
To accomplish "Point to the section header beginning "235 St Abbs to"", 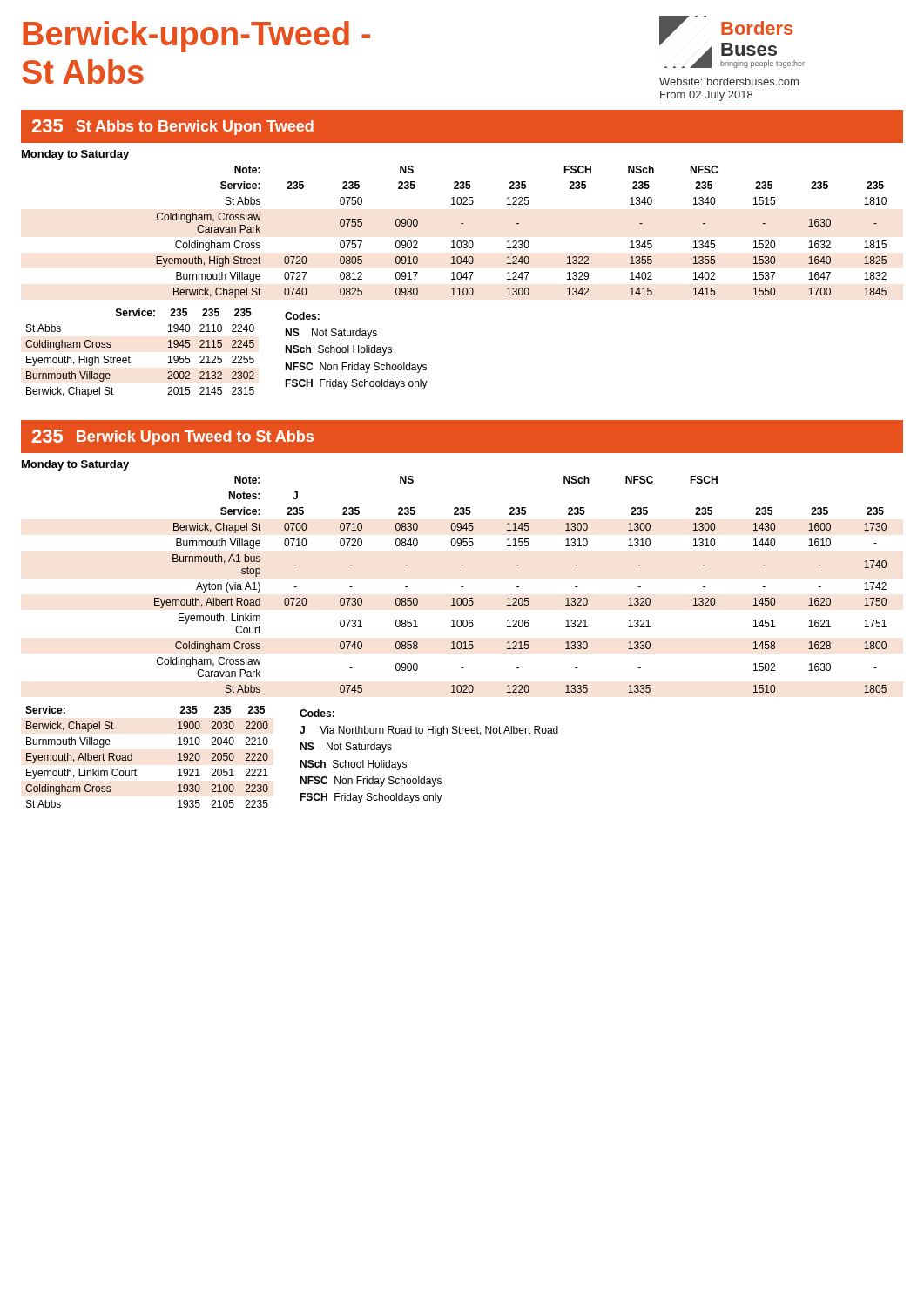I will coord(173,126).
